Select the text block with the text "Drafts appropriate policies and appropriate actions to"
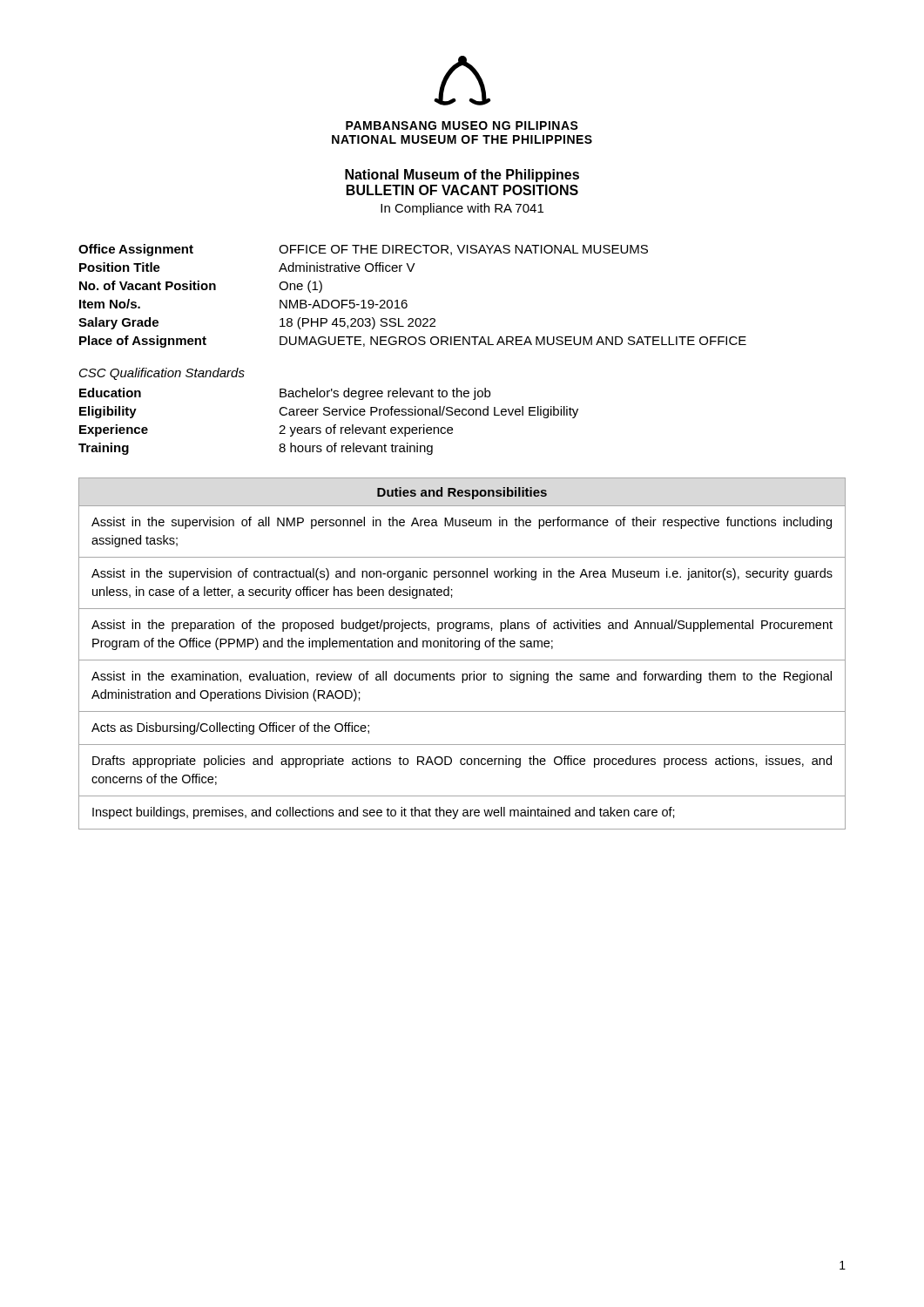Image resolution: width=924 pixels, height=1307 pixels. tap(462, 770)
